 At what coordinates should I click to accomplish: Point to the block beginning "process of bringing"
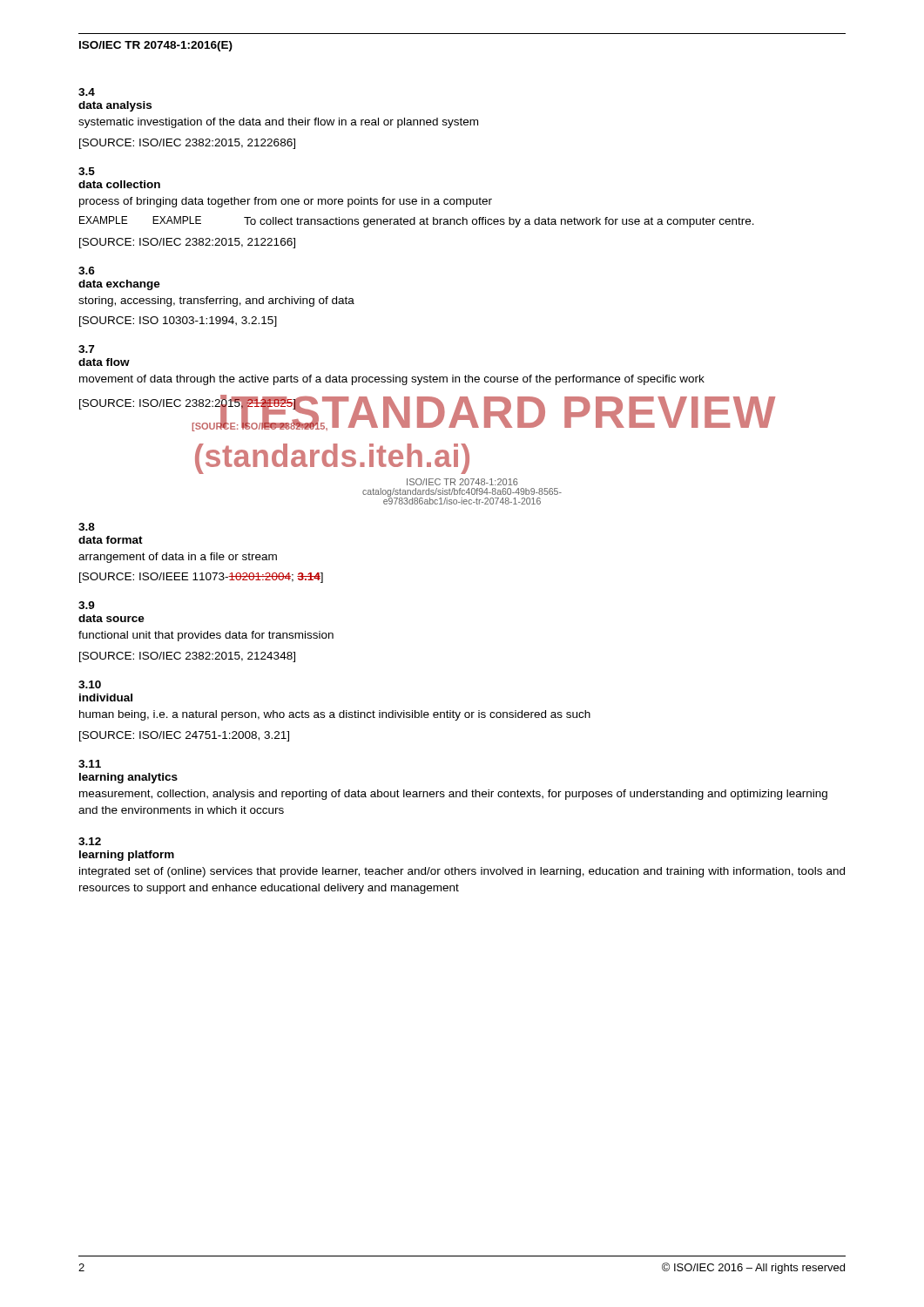[285, 200]
